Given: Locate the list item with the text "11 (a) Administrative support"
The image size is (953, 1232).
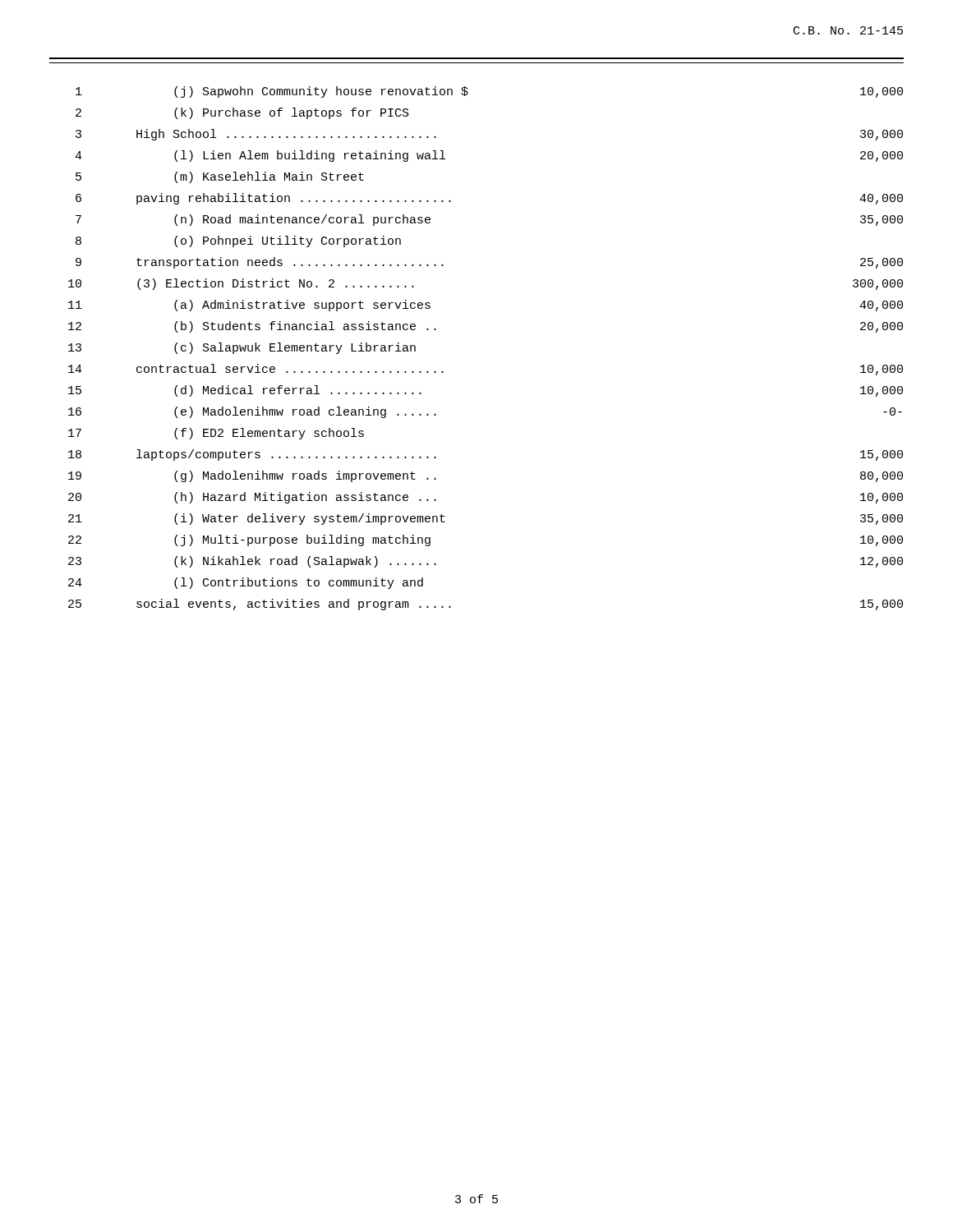Looking at the screenshot, I should [x=71, y=305].
